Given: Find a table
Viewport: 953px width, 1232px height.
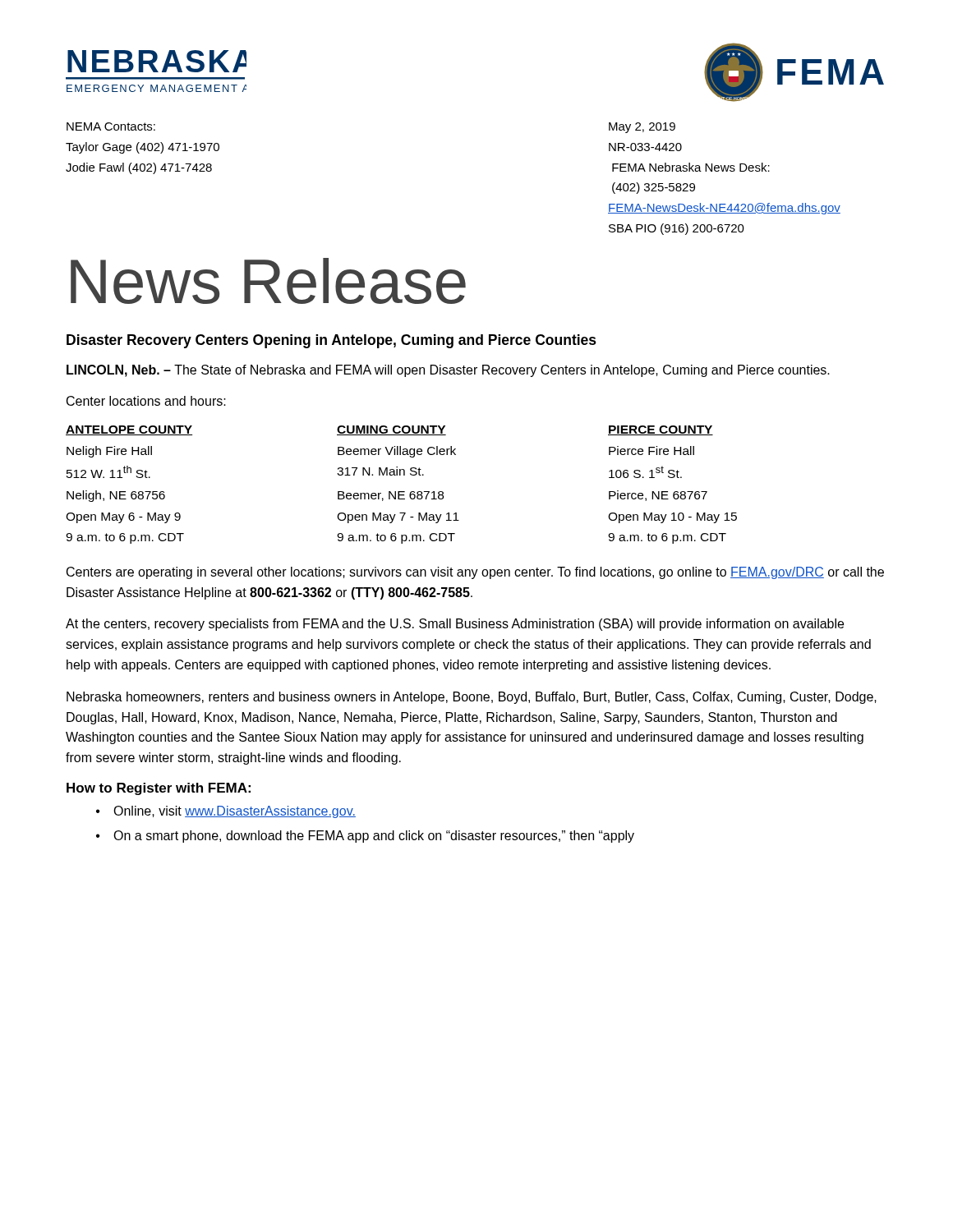Looking at the screenshot, I should 476,483.
